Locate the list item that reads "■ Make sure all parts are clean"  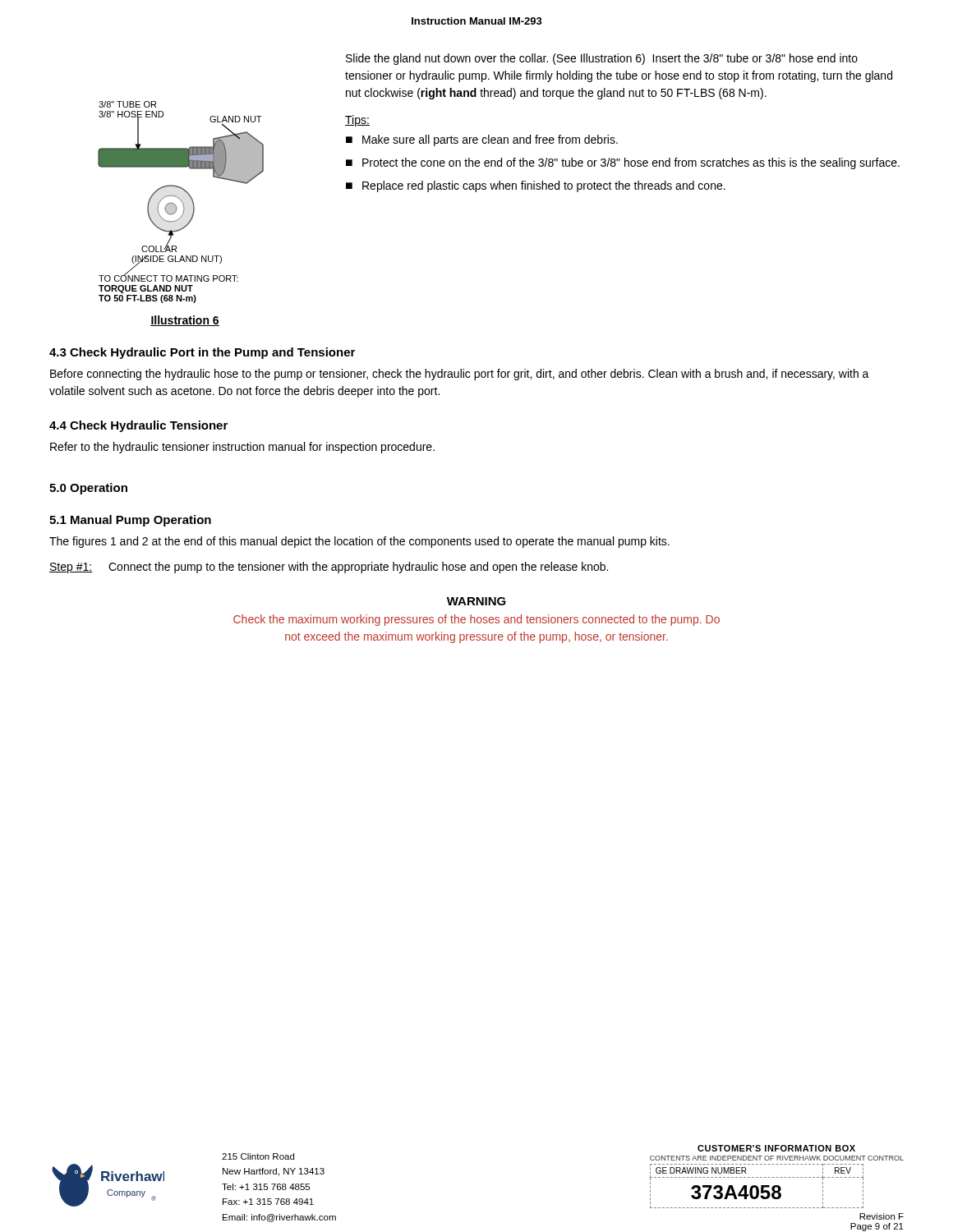(x=482, y=140)
